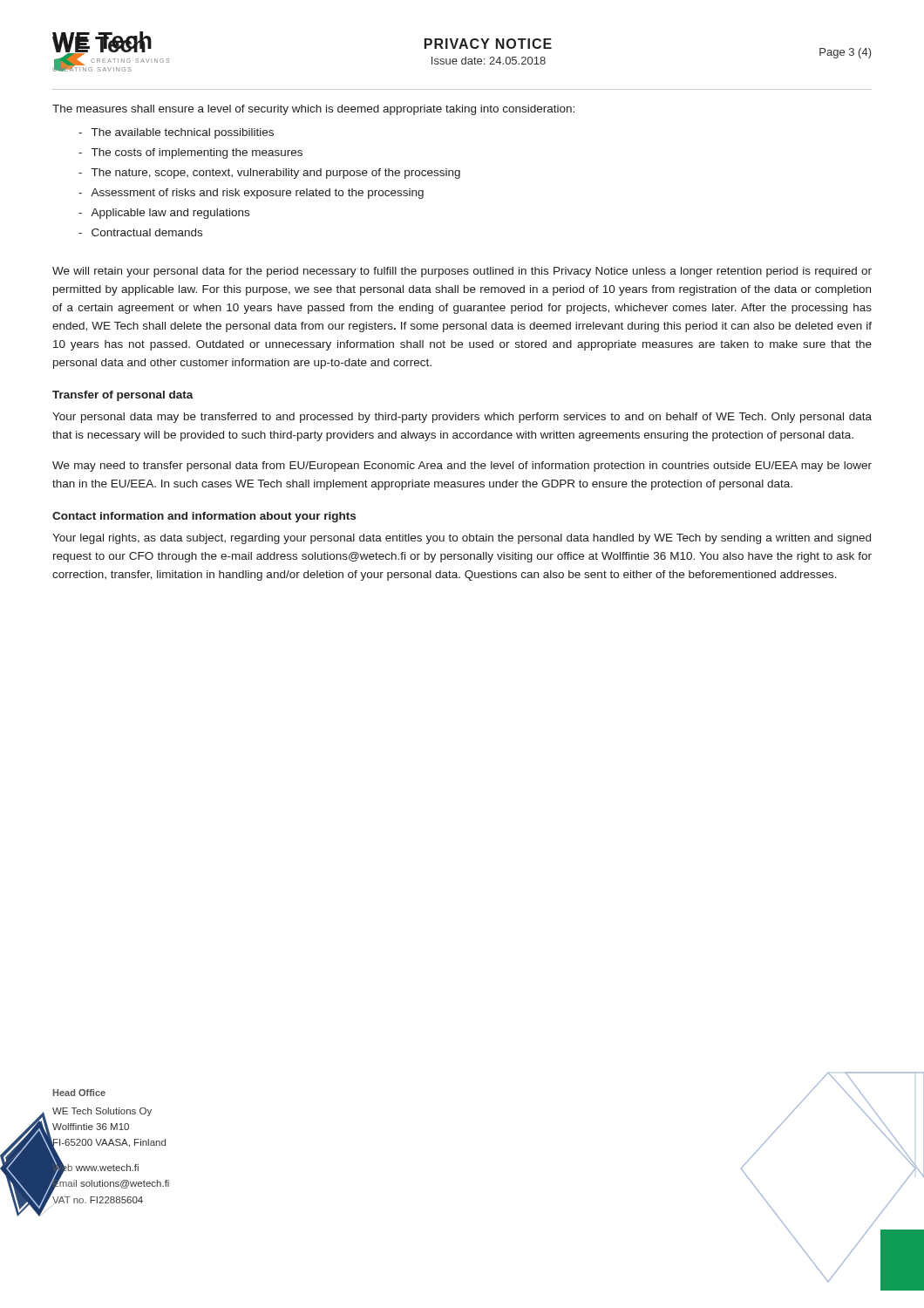Screen dimensions: 1308x924
Task: Find the text block starting "- Assessment of risks and risk"
Action: [251, 193]
